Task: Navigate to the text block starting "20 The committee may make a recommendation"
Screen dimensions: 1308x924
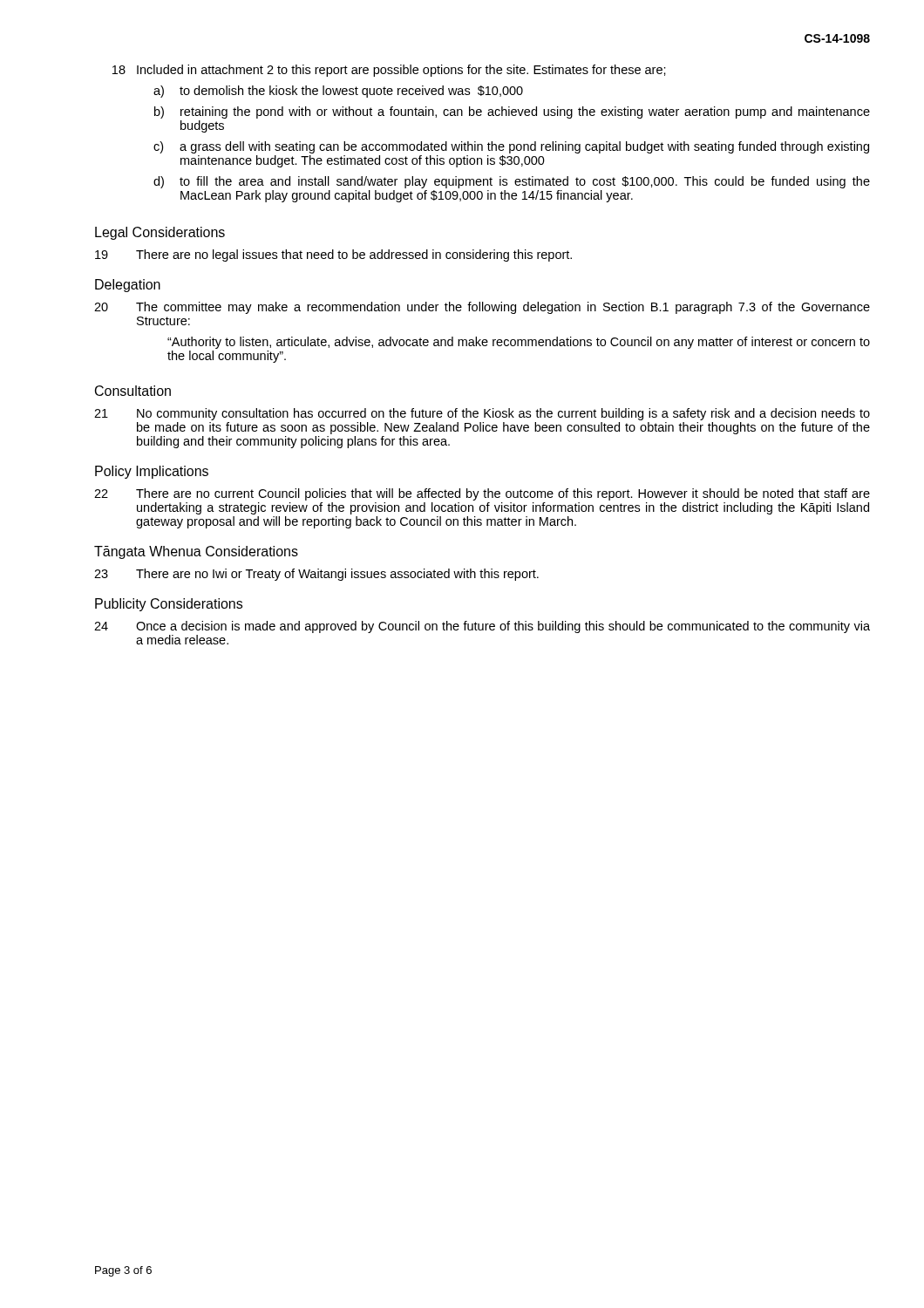Action: 482,334
